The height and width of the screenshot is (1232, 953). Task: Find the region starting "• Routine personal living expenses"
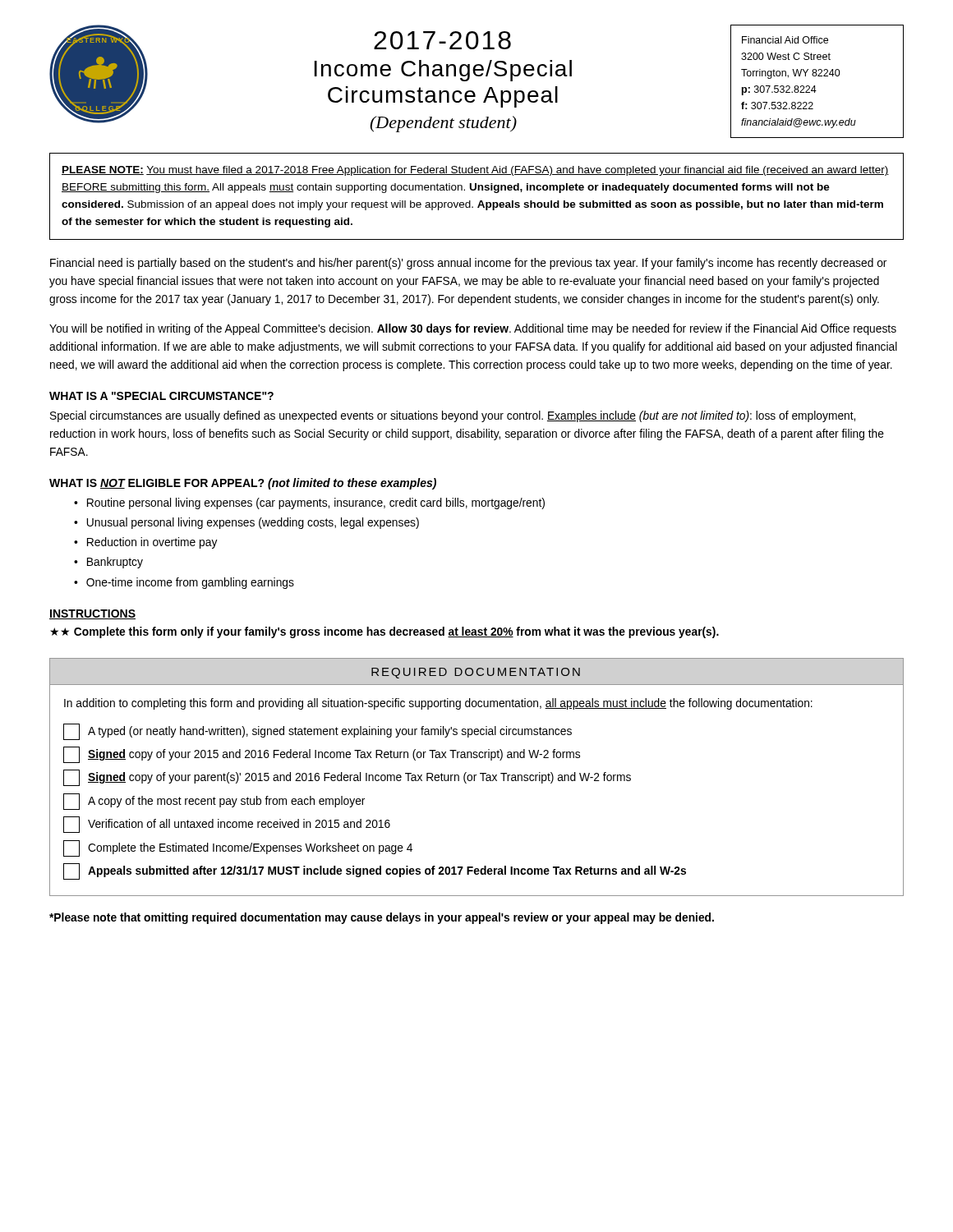coord(310,504)
